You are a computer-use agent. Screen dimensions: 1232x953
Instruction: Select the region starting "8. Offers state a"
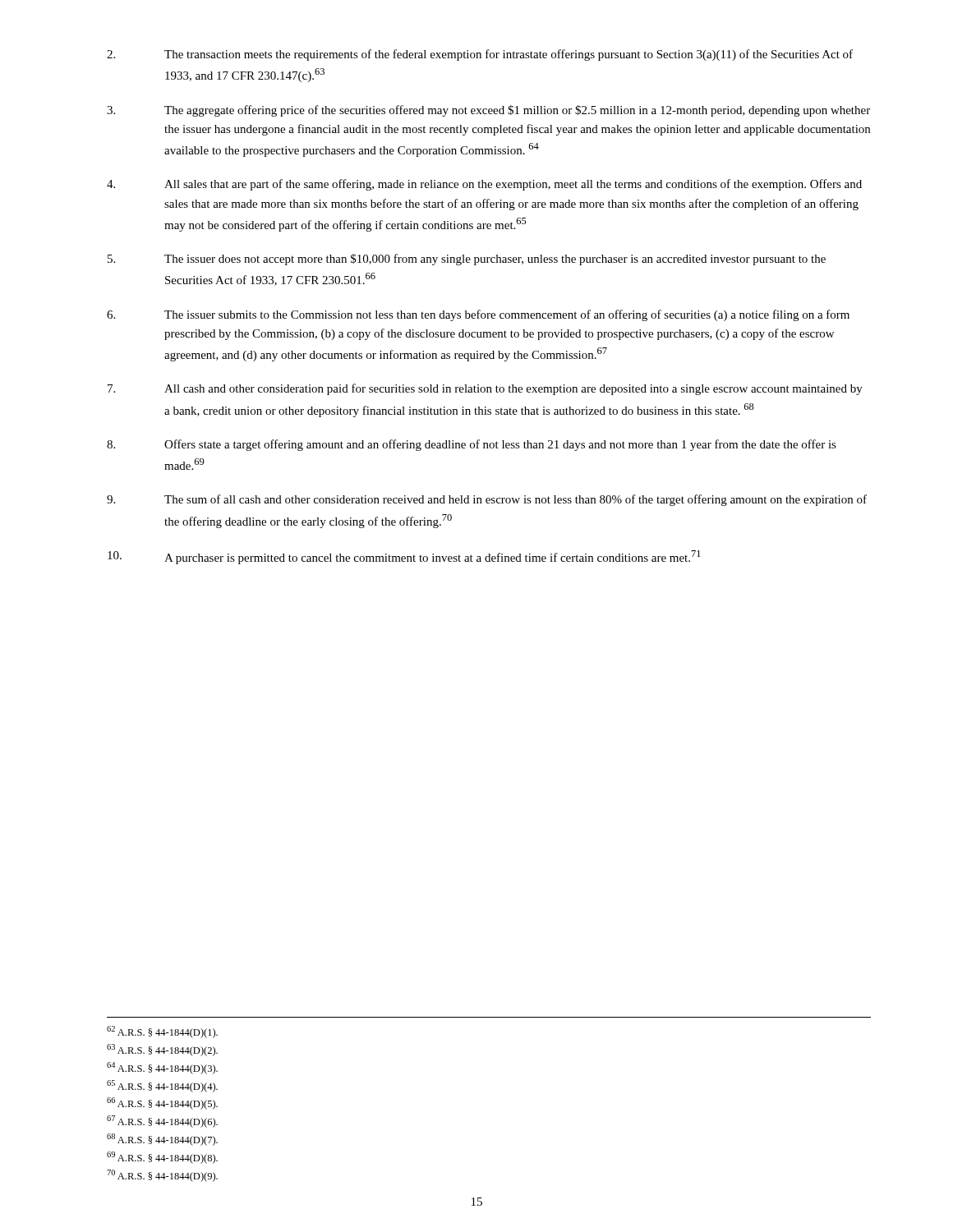pos(489,455)
